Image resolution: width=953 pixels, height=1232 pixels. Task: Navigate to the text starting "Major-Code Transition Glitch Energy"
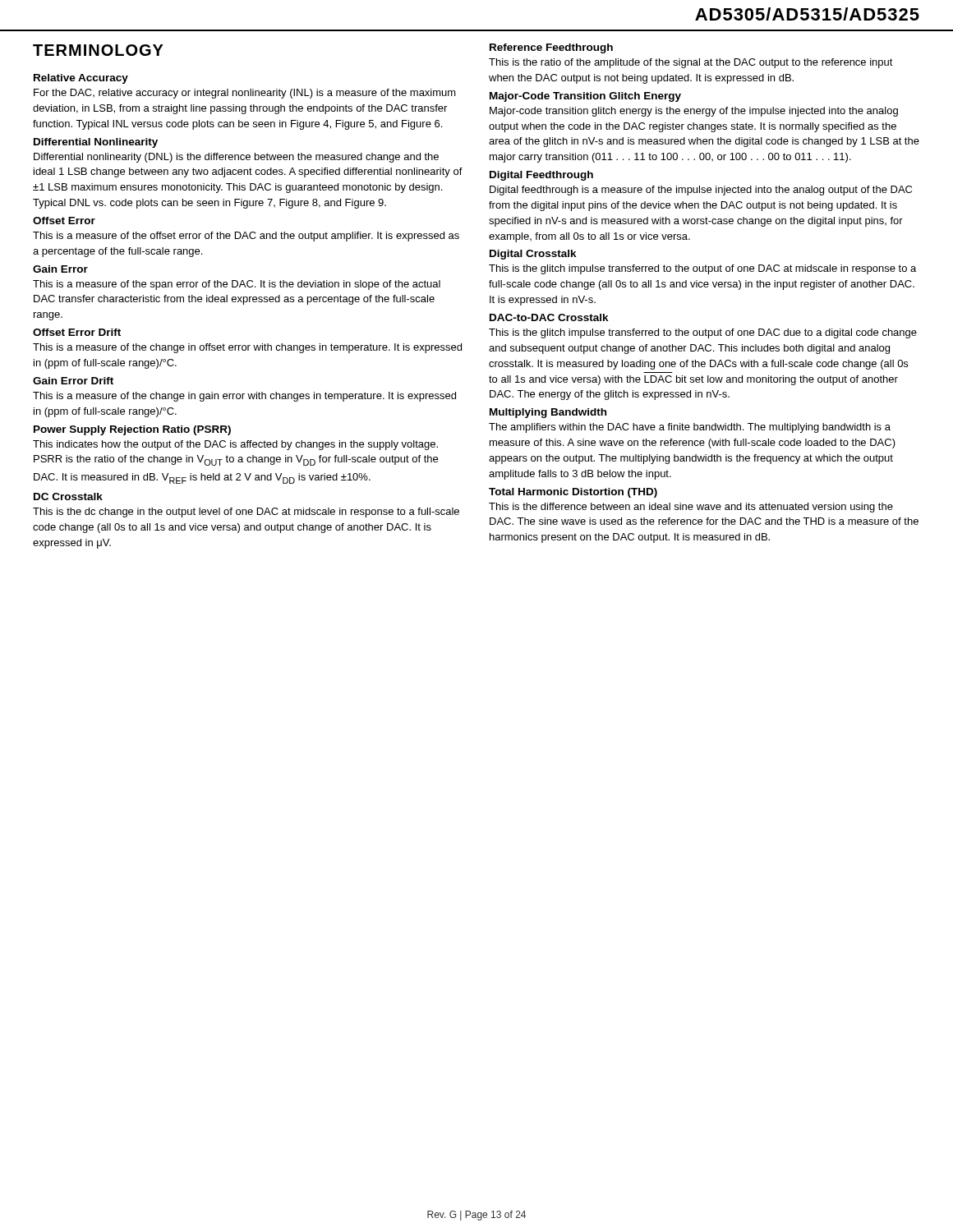tap(704, 127)
